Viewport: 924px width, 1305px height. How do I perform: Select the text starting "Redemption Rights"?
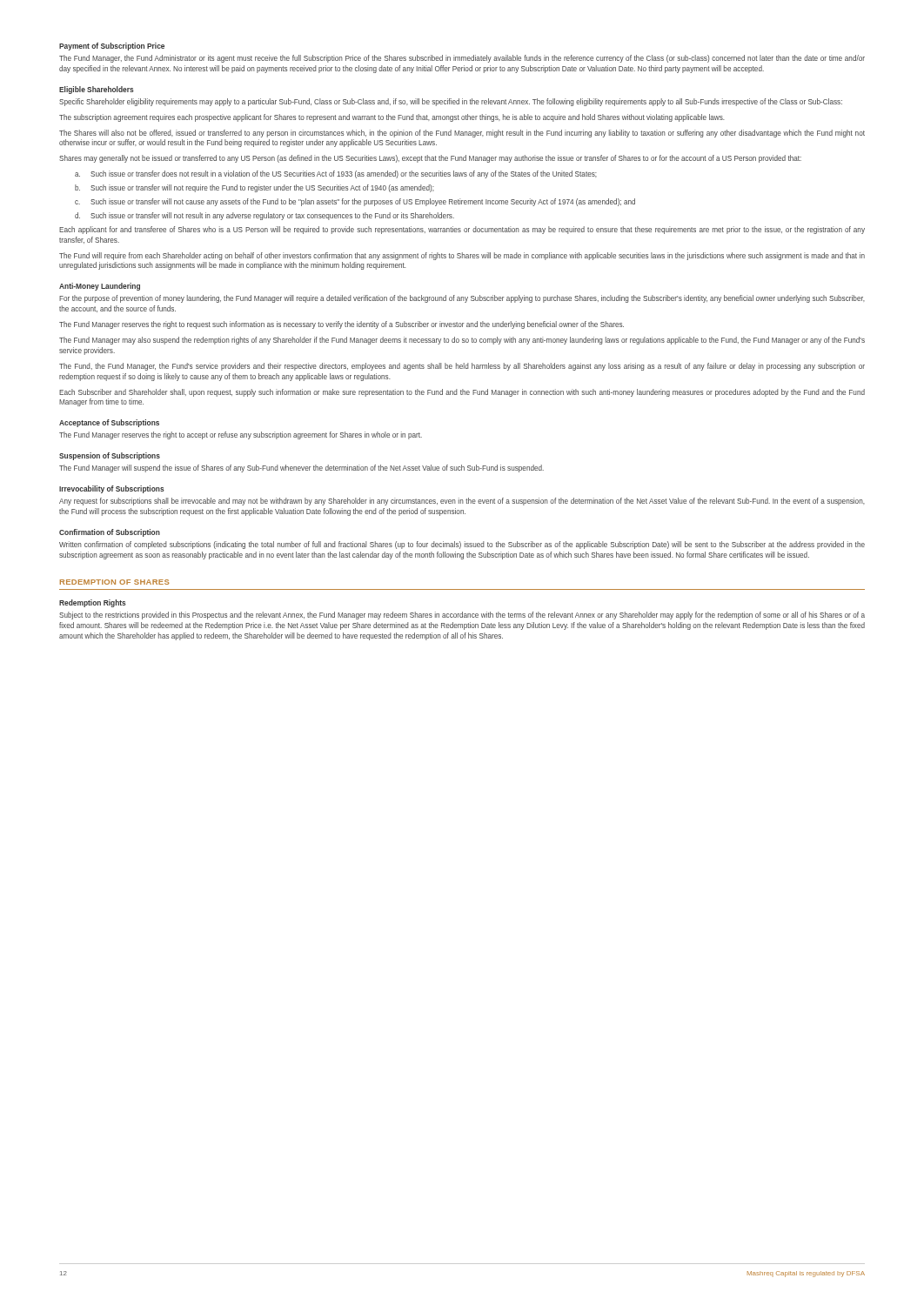[93, 603]
